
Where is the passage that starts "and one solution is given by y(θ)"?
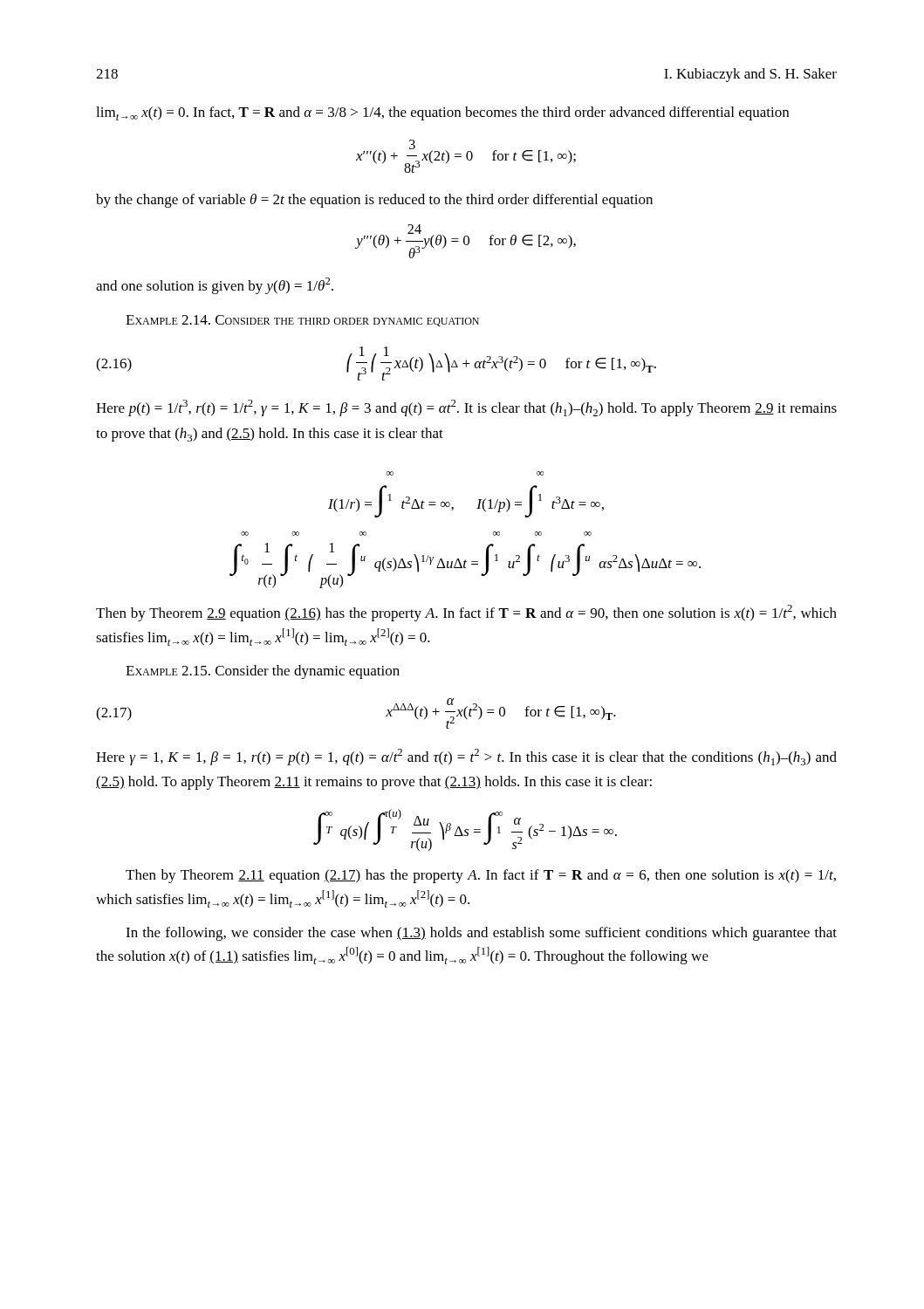click(x=215, y=286)
